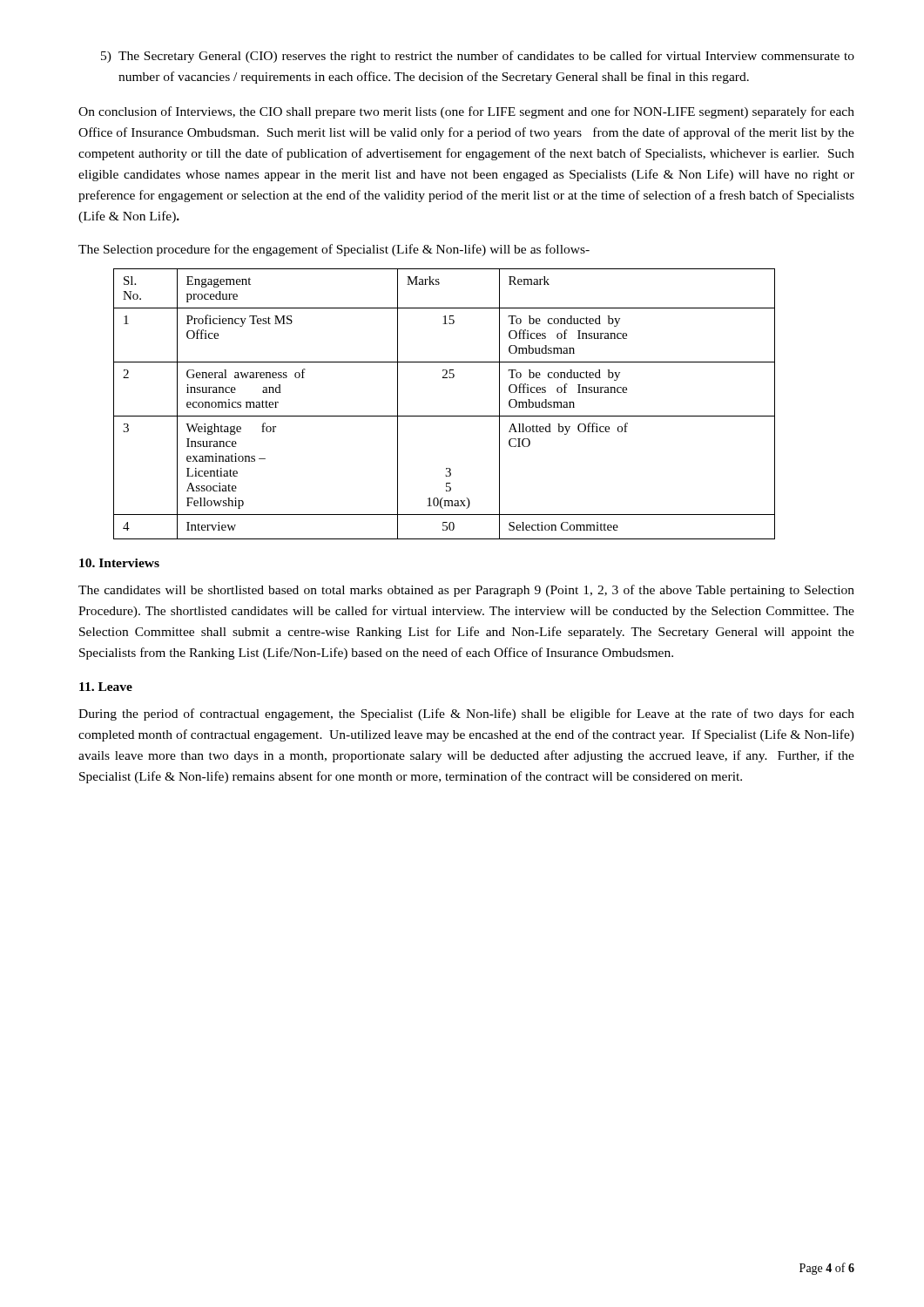The width and height of the screenshot is (924, 1307).
Task: Select the text block that says "During the period of contractual"
Action: point(466,745)
